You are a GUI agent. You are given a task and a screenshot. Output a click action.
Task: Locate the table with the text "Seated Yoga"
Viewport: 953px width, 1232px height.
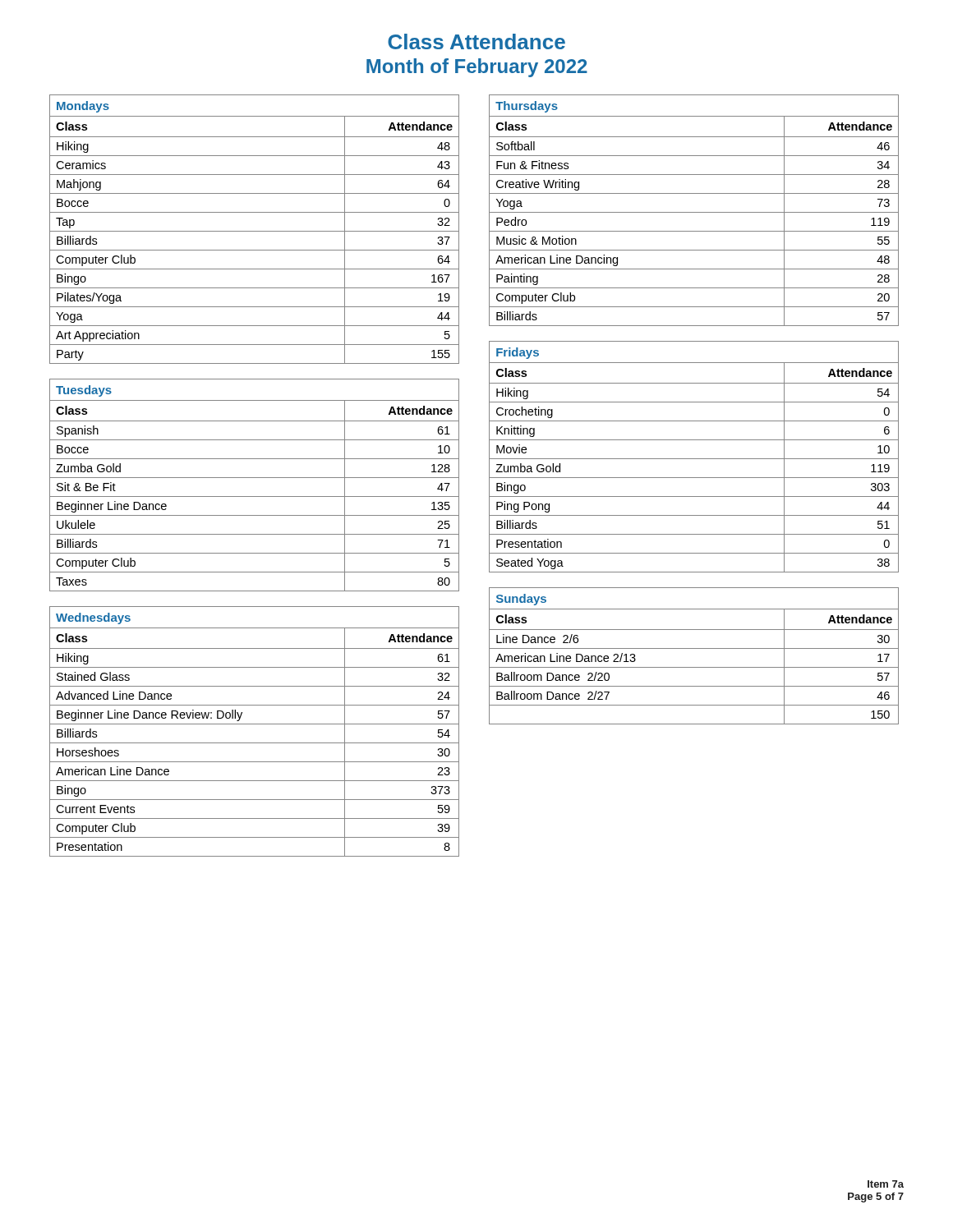coord(694,457)
